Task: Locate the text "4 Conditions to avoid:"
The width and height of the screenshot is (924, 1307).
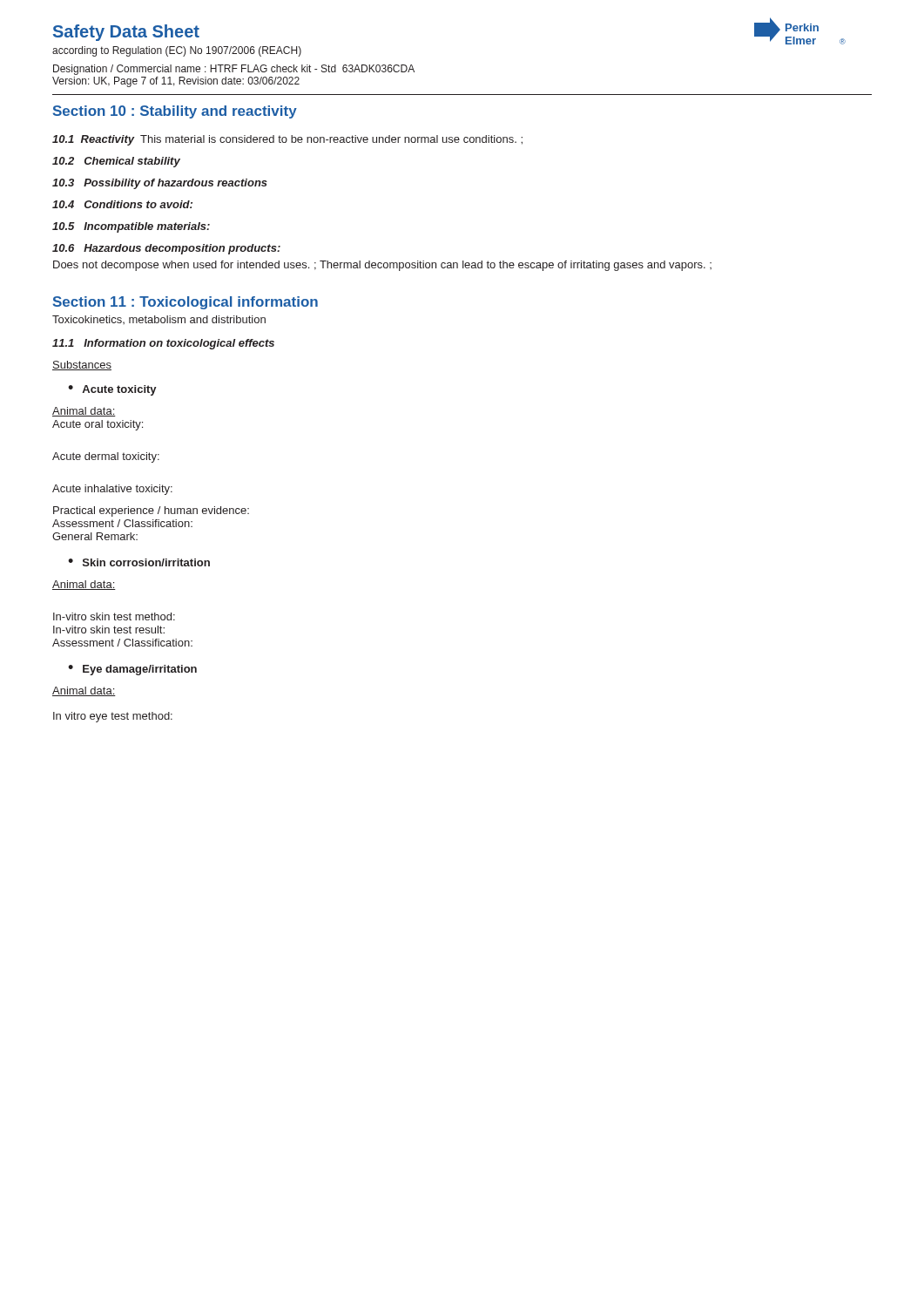Action: tap(123, 204)
